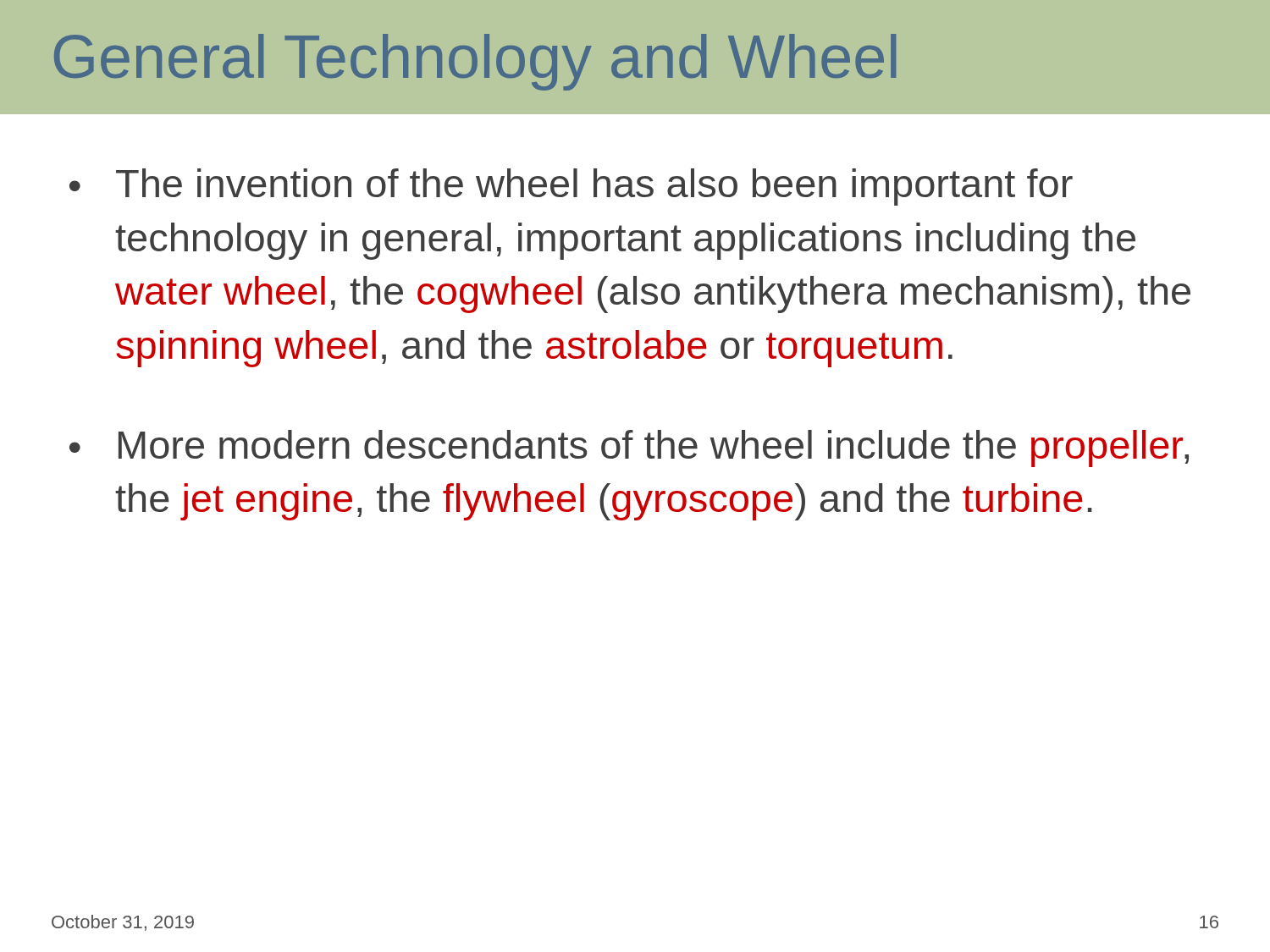Where is the passage that starts "• The invention of the"?

click(635, 264)
